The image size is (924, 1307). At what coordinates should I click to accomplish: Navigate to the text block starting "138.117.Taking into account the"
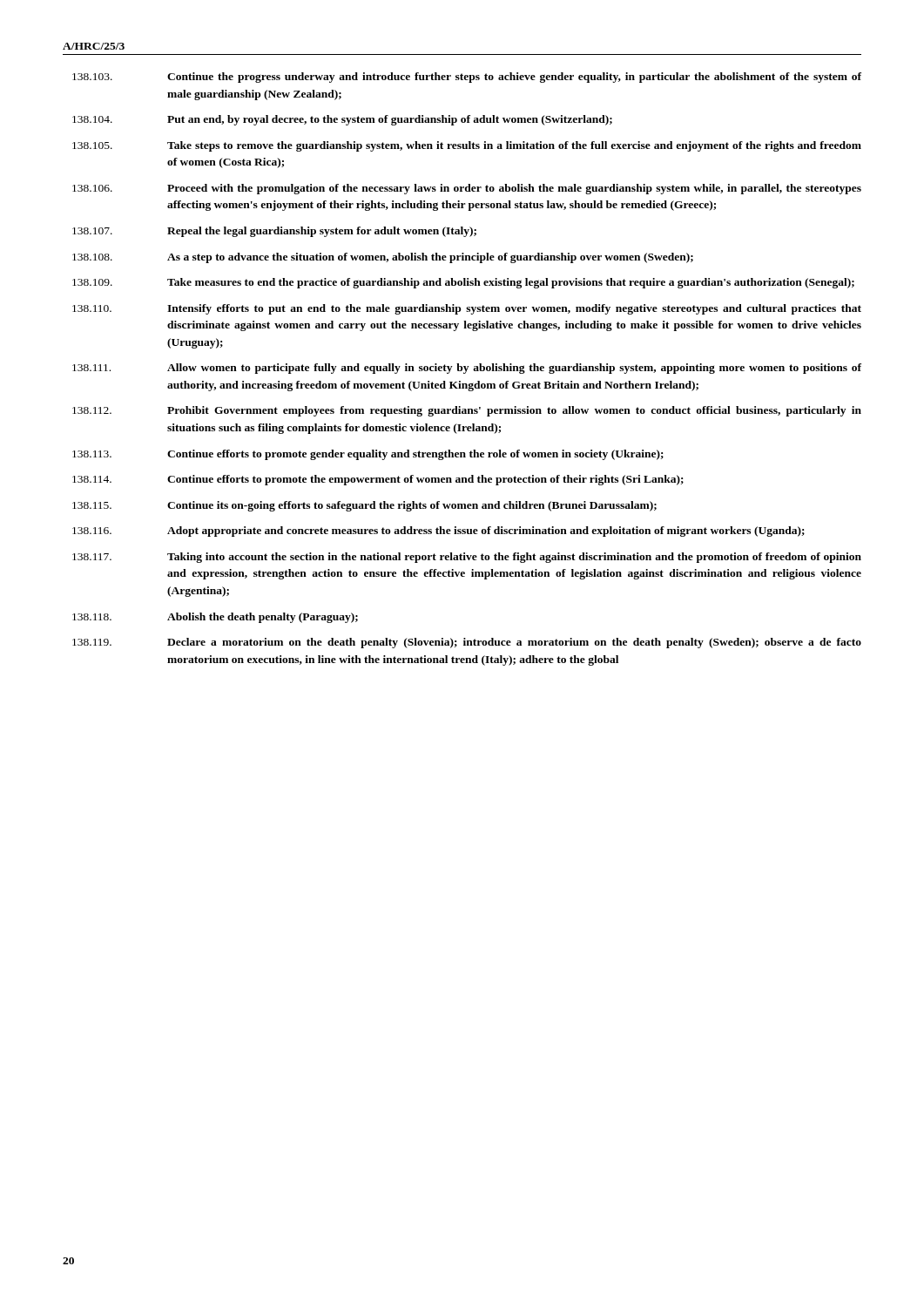click(x=466, y=572)
